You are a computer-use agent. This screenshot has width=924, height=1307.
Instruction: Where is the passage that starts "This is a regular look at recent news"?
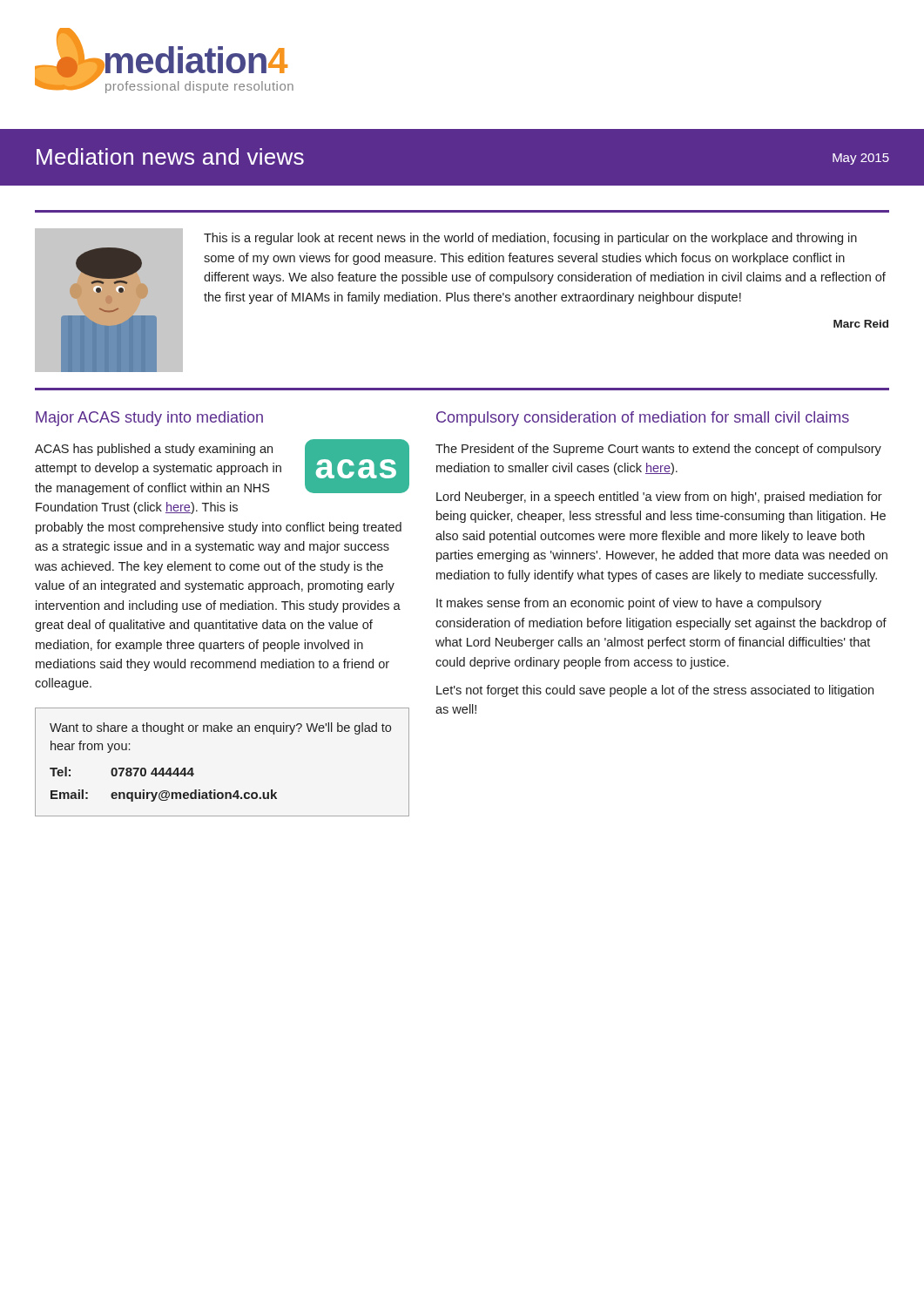point(545,268)
